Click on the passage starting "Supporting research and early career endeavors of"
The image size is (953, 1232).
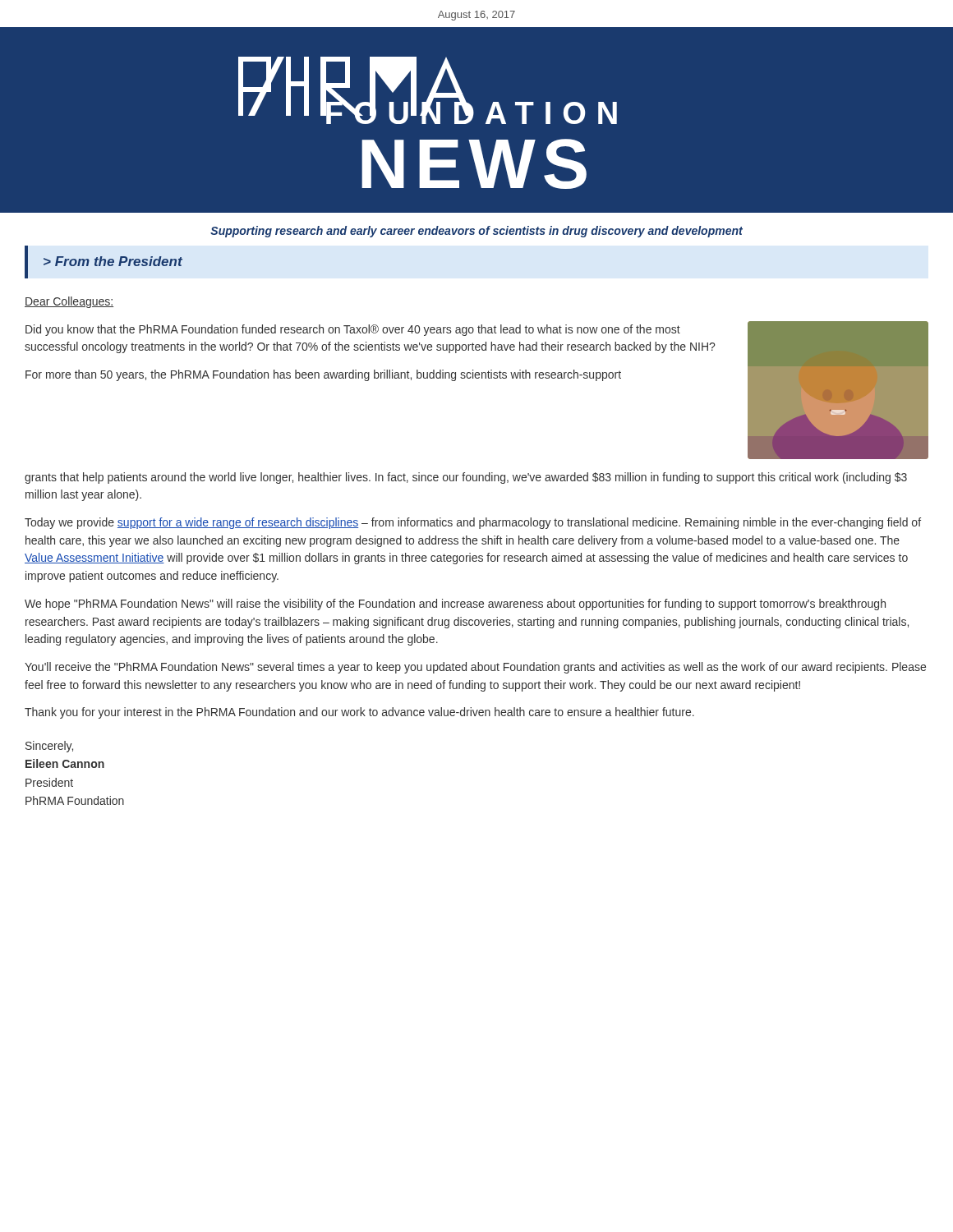pos(476,231)
